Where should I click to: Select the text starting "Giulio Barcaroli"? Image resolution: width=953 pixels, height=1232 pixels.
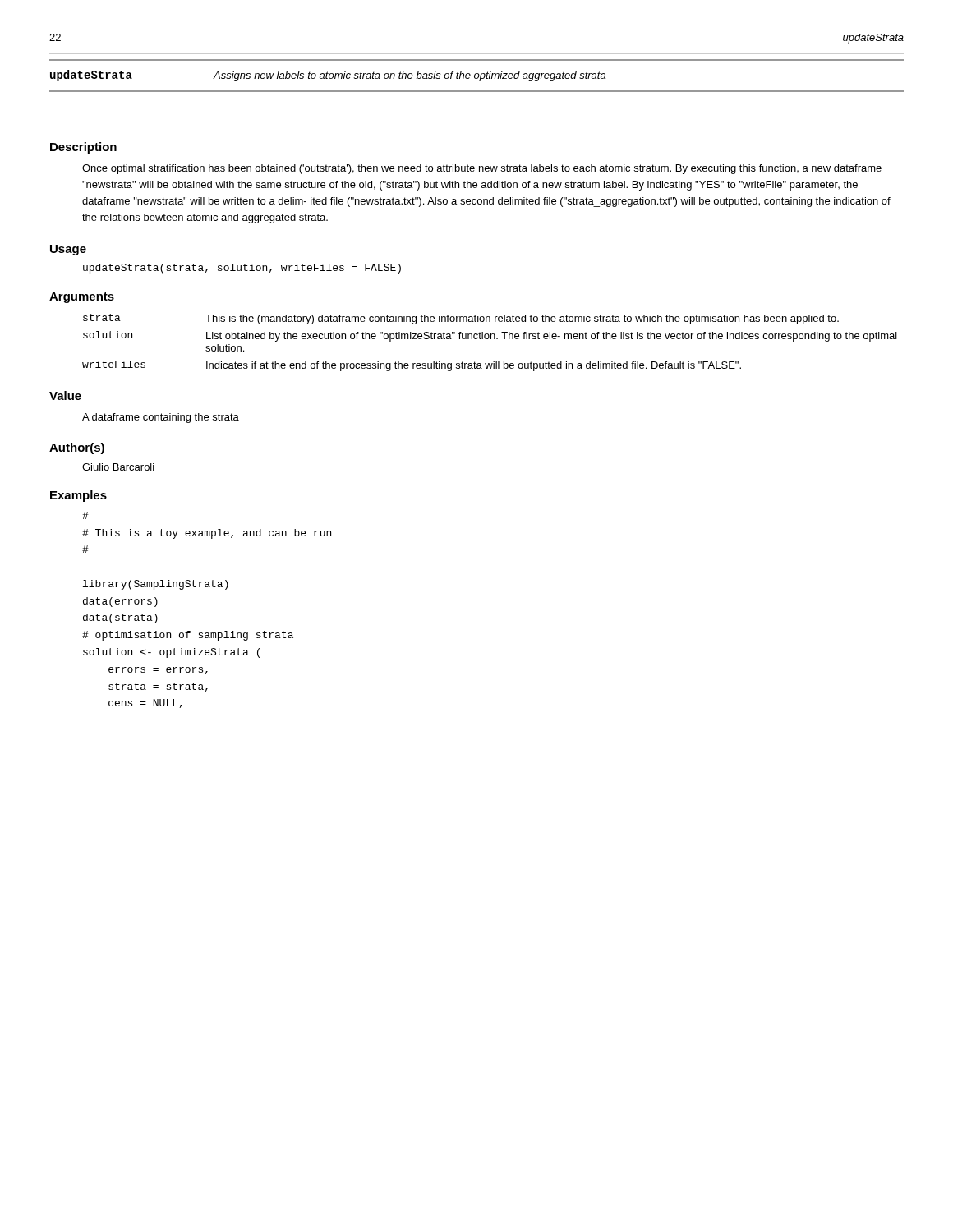(118, 467)
